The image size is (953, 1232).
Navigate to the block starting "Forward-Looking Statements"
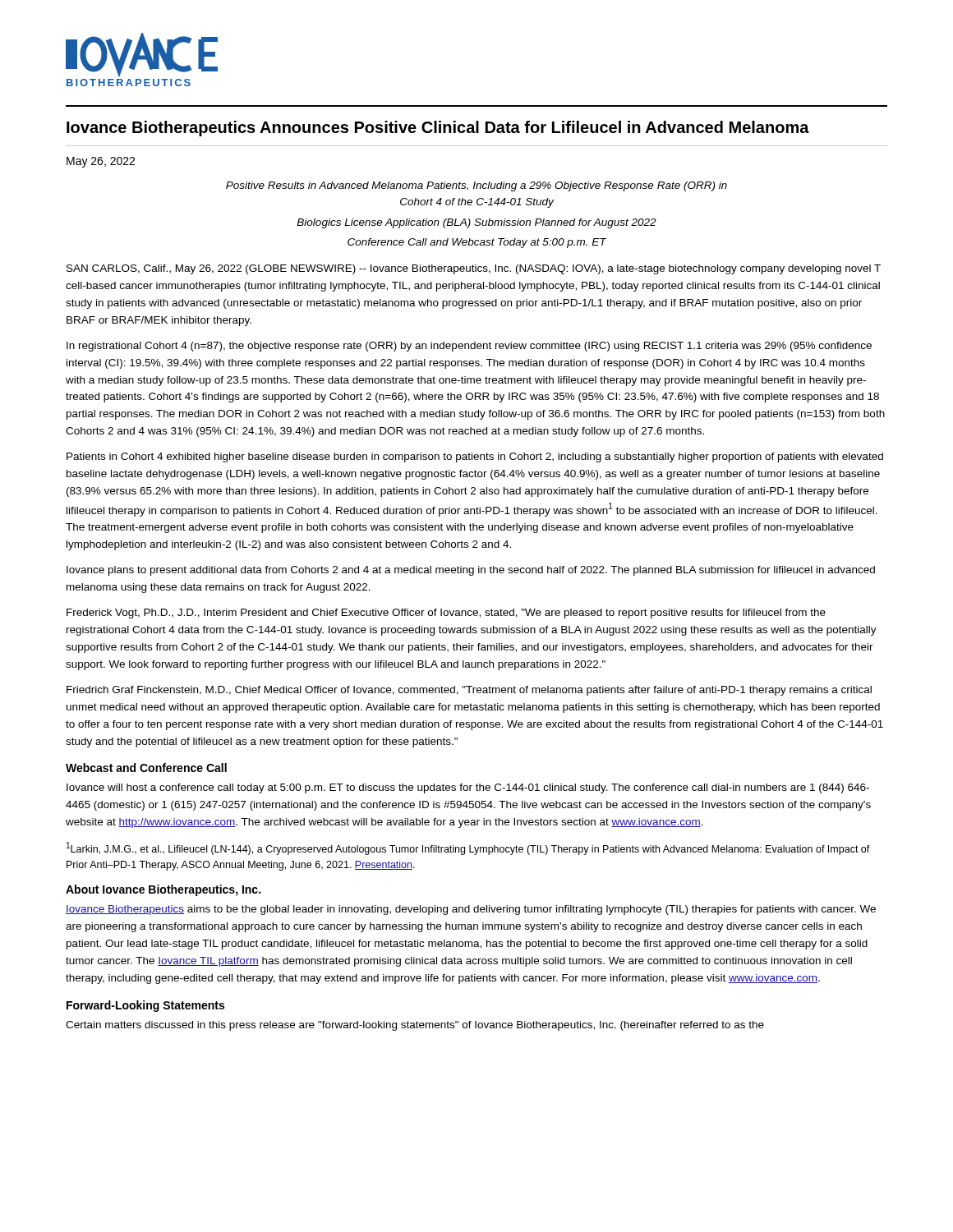(x=145, y=1005)
